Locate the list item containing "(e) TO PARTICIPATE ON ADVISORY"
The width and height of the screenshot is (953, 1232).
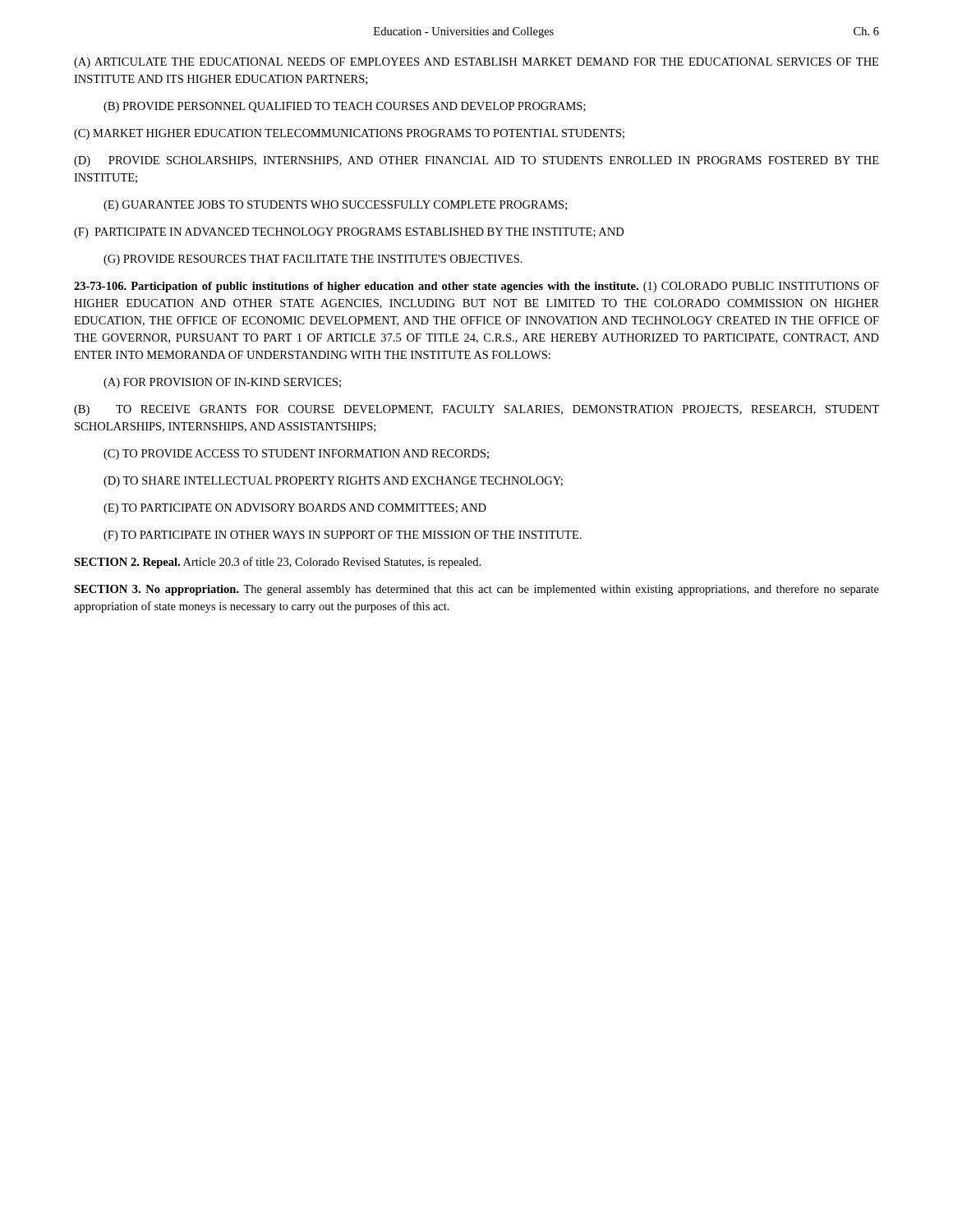(295, 508)
